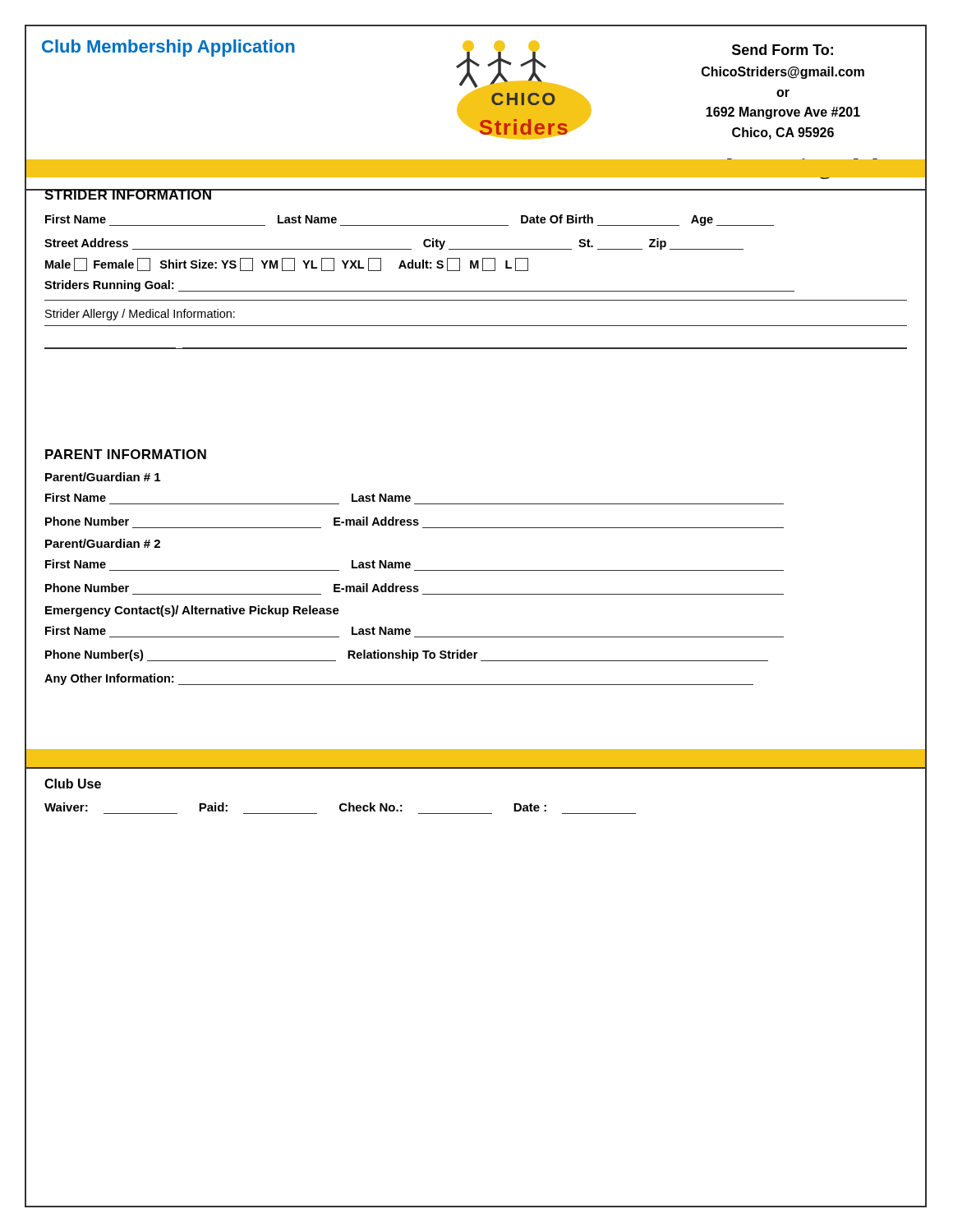Where is the passage that starts "Waiver: Paid: Check No.: Date"?
The height and width of the screenshot is (1232, 953).
340,806
